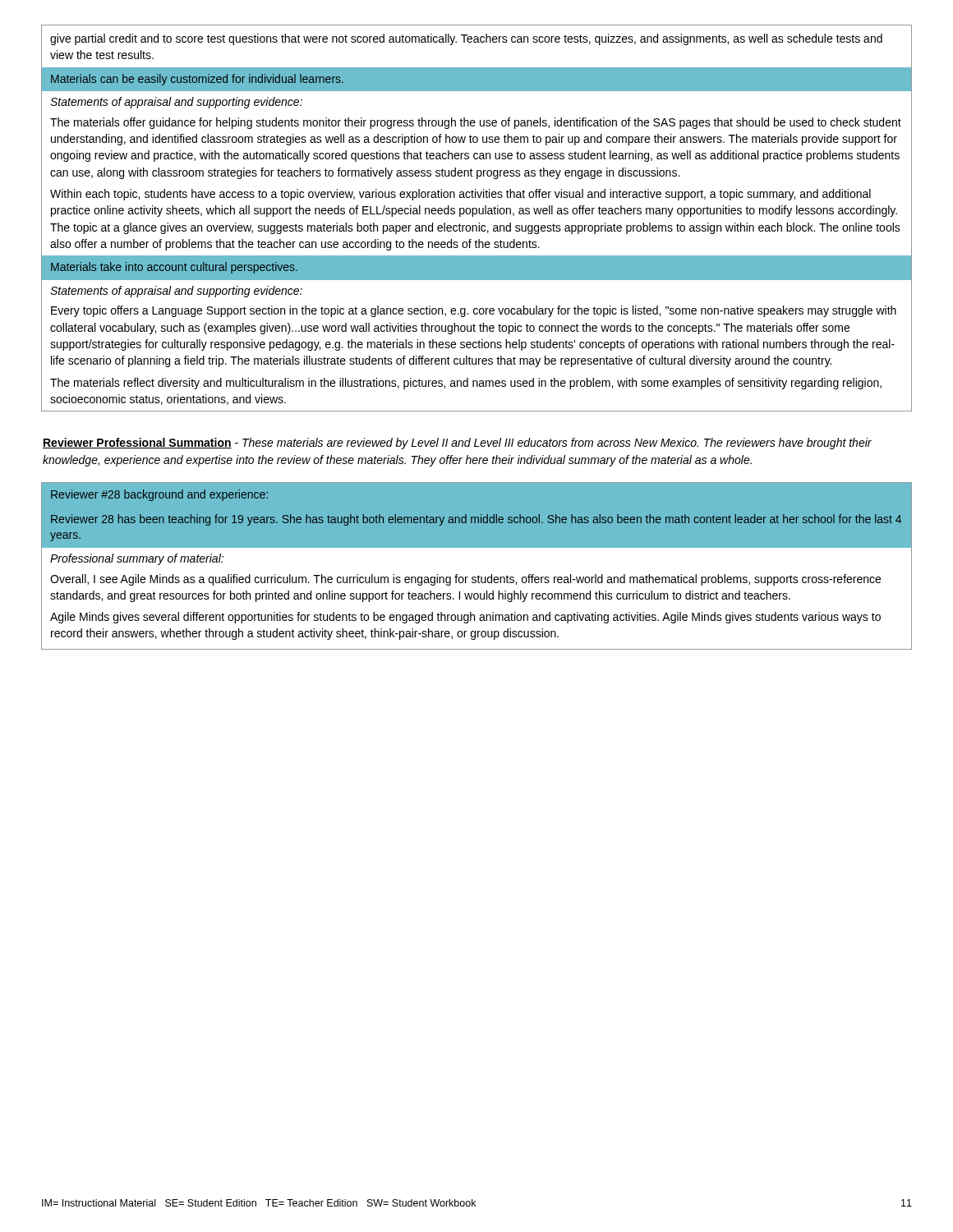This screenshot has height=1232, width=953.
Task: Locate the block of text that opens with "Reviewer Professional Summation"
Action: click(476, 452)
